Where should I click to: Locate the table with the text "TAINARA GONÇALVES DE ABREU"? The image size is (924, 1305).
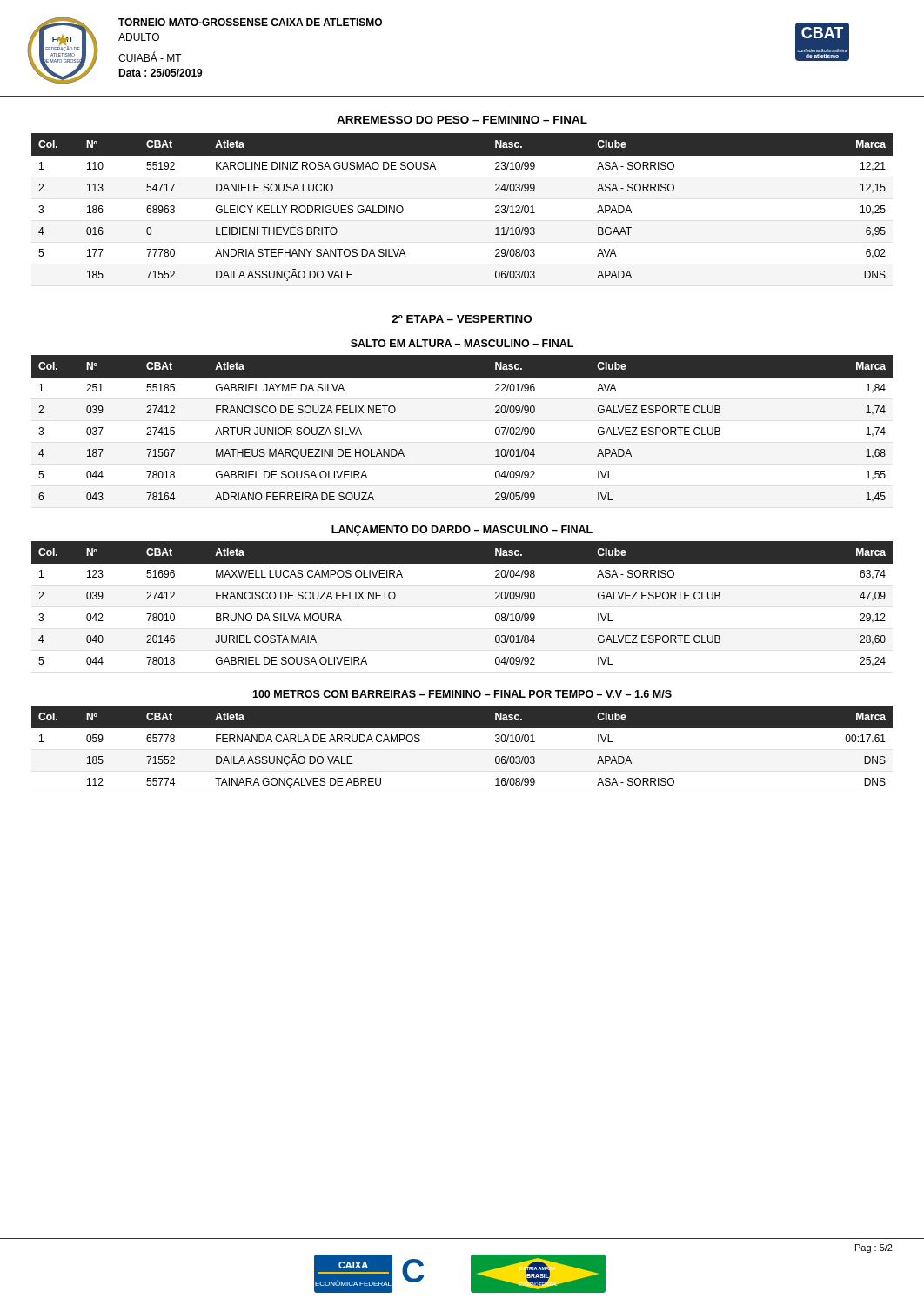click(x=462, y=750)
